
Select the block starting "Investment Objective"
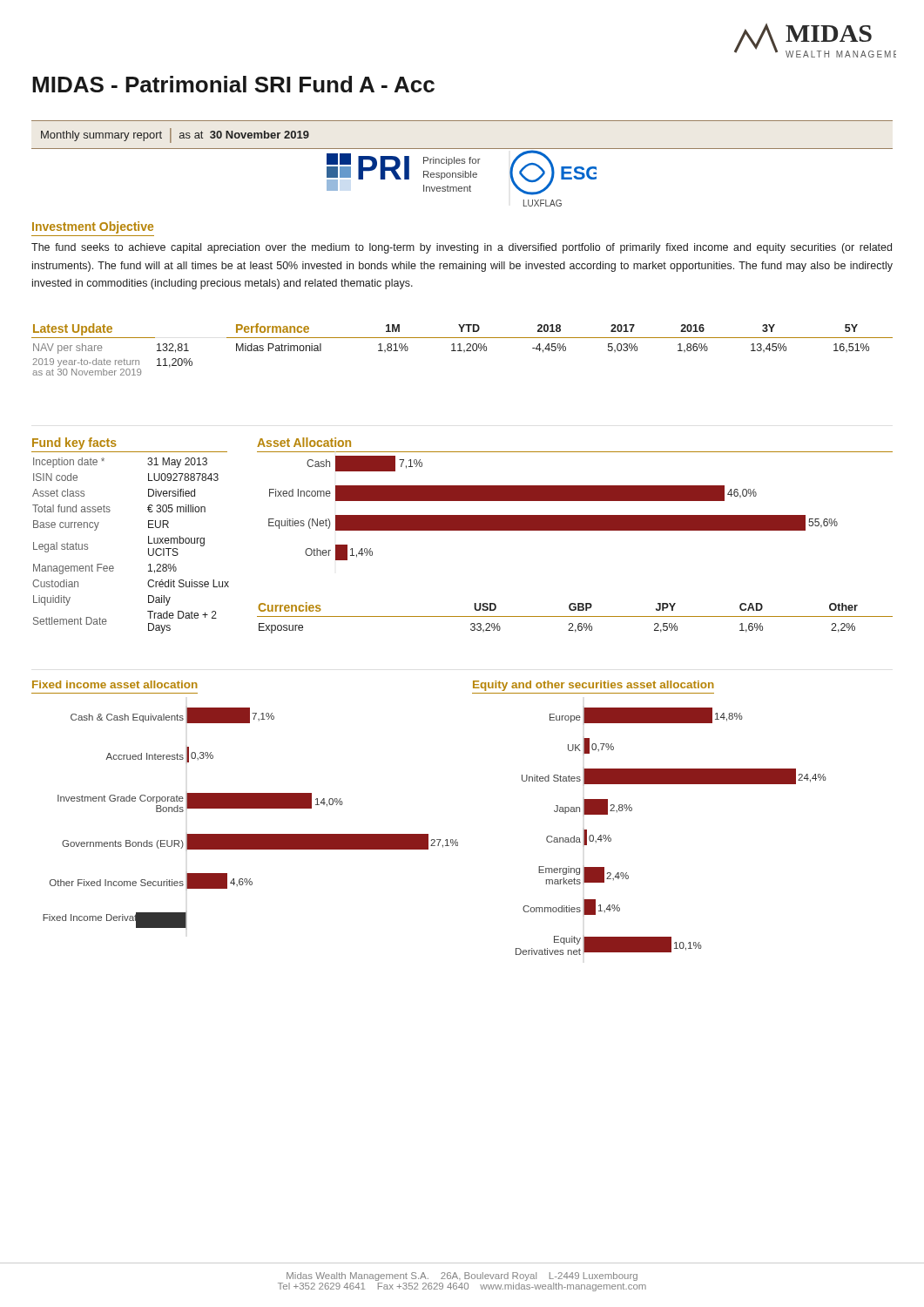pos(93,227)
